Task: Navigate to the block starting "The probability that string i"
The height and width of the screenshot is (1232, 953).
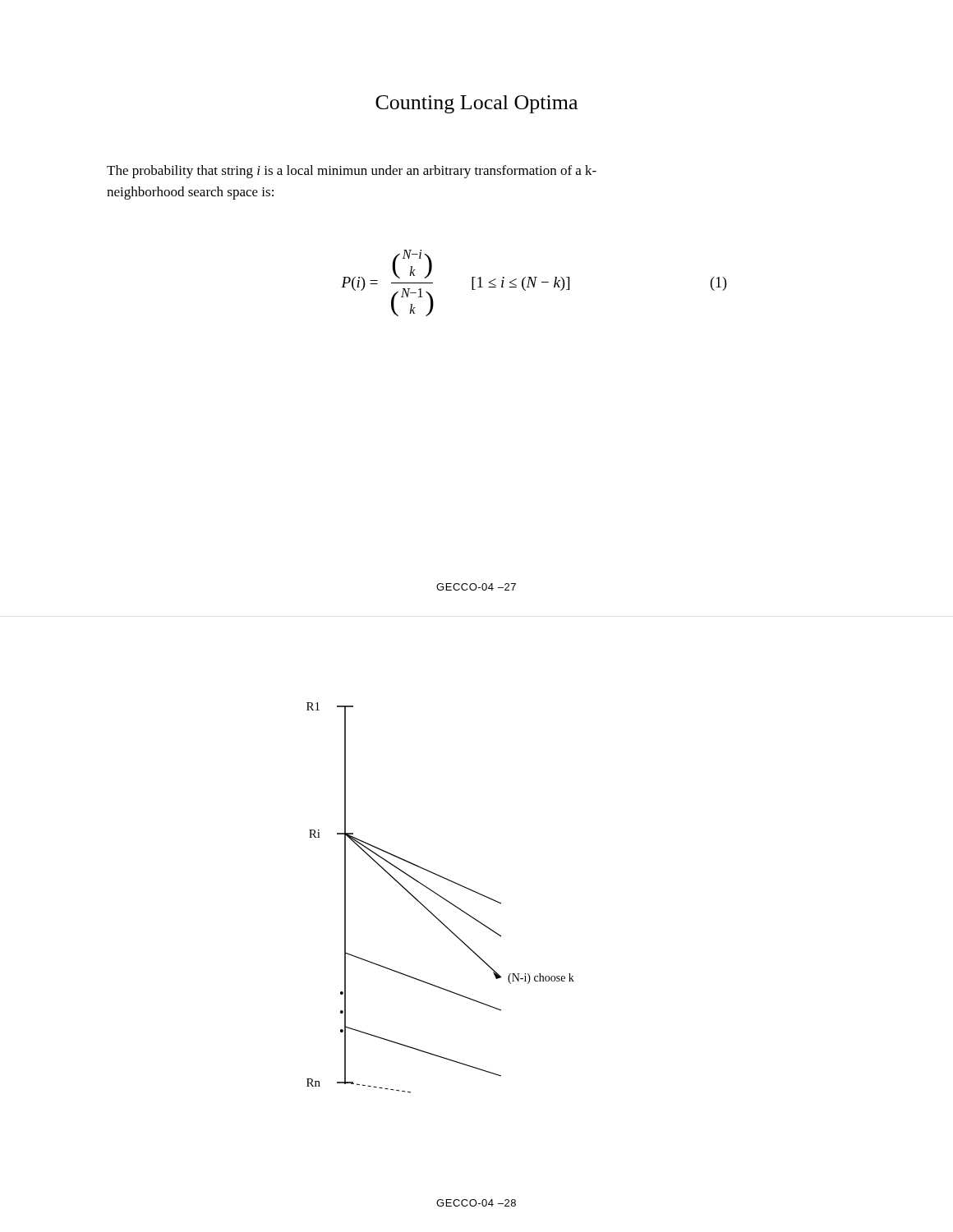Action: pos(352,181)
